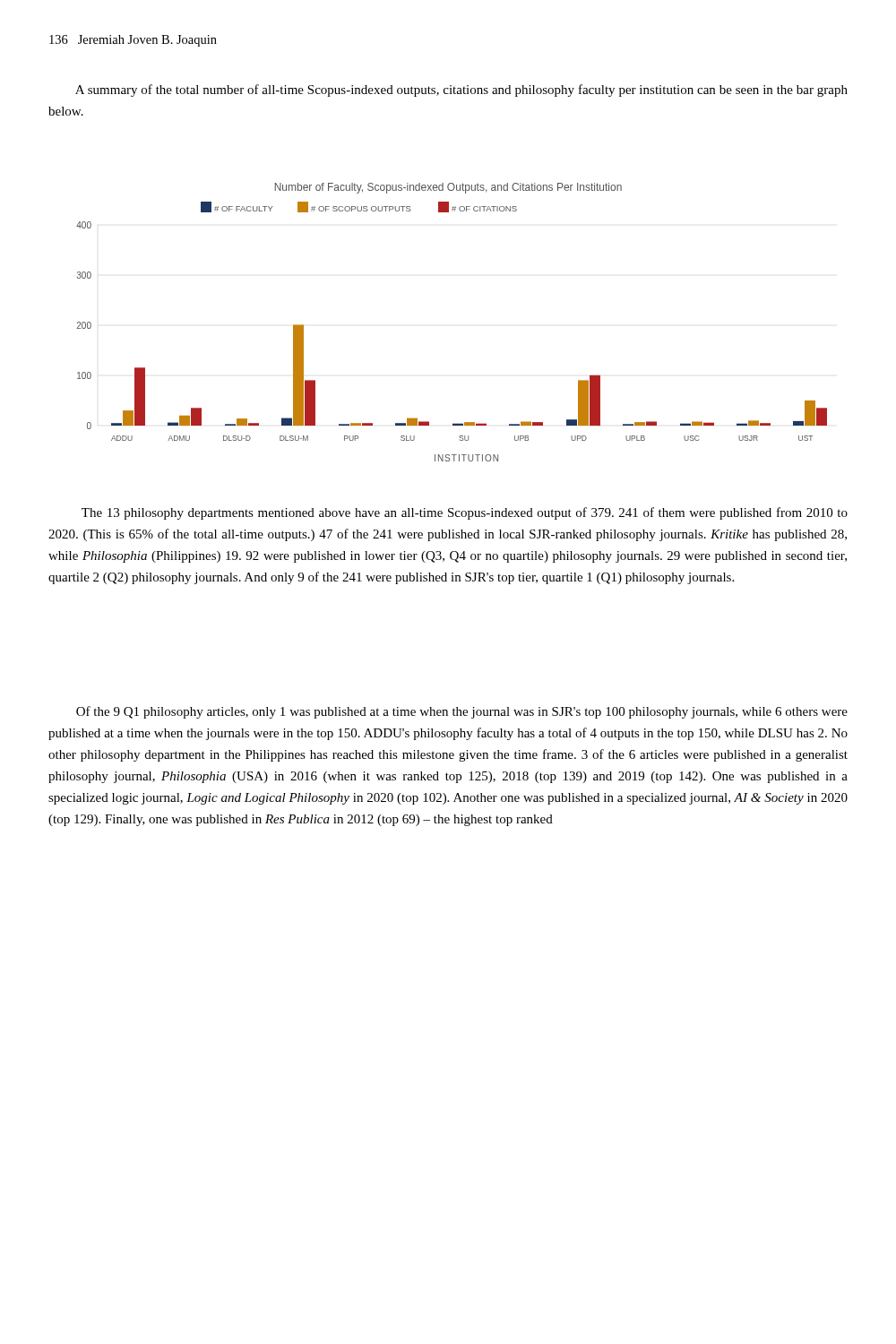Click on the grouped bar chart

click(448, 327)
